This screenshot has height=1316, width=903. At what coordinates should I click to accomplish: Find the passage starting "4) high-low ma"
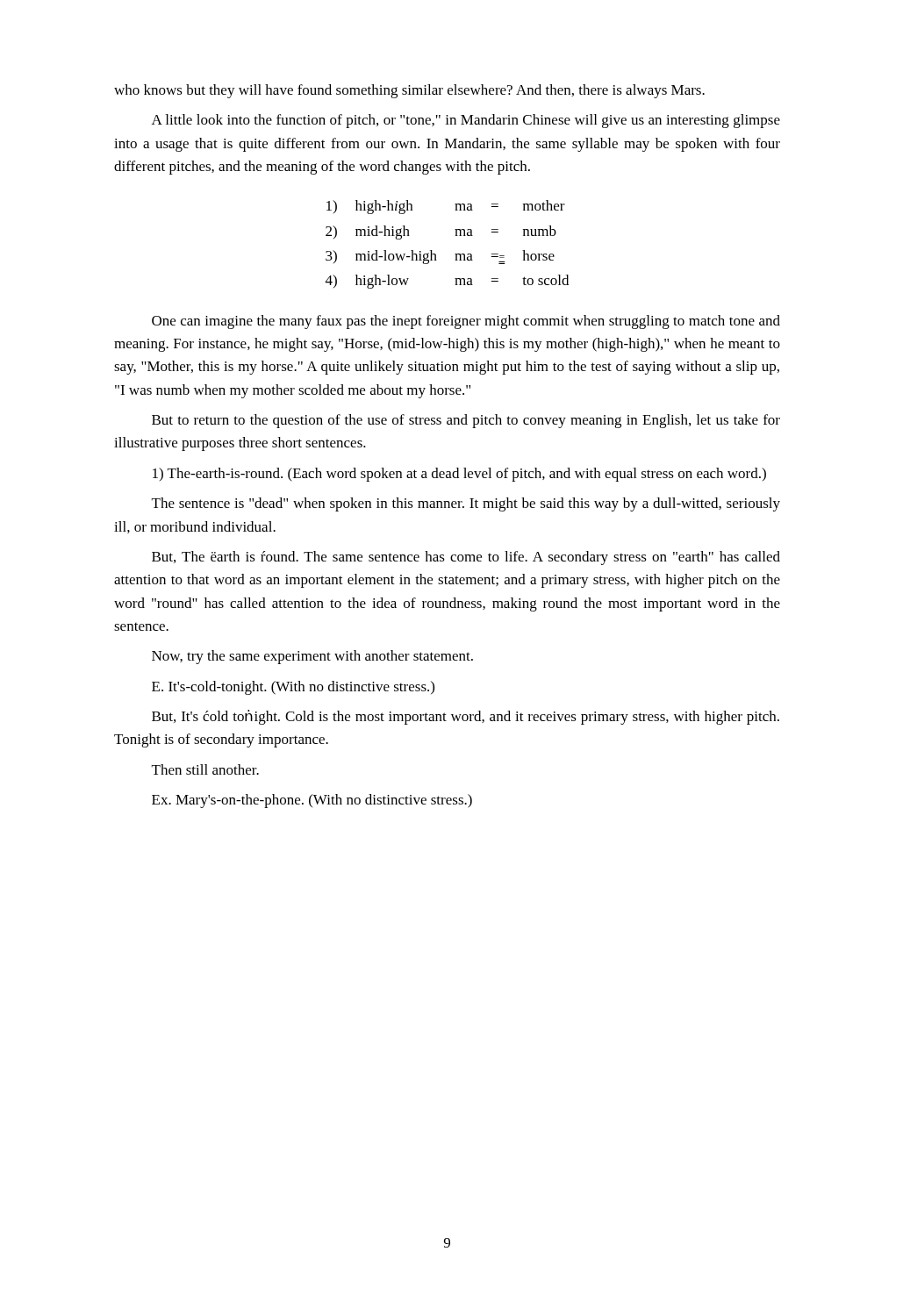[x=447, y=281]
